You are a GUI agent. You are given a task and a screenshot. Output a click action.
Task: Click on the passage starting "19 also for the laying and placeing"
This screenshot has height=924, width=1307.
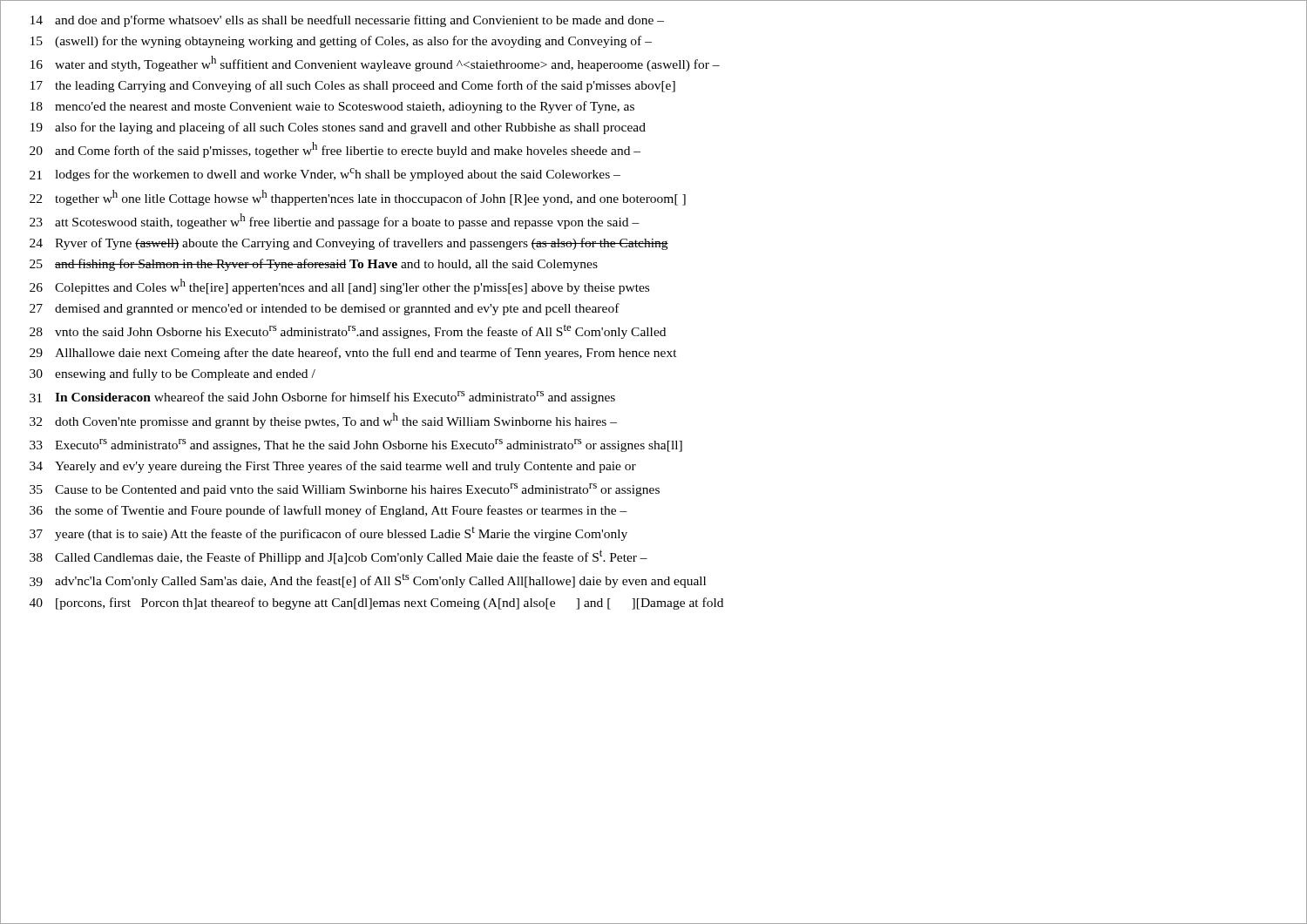(x=654, y=127)
